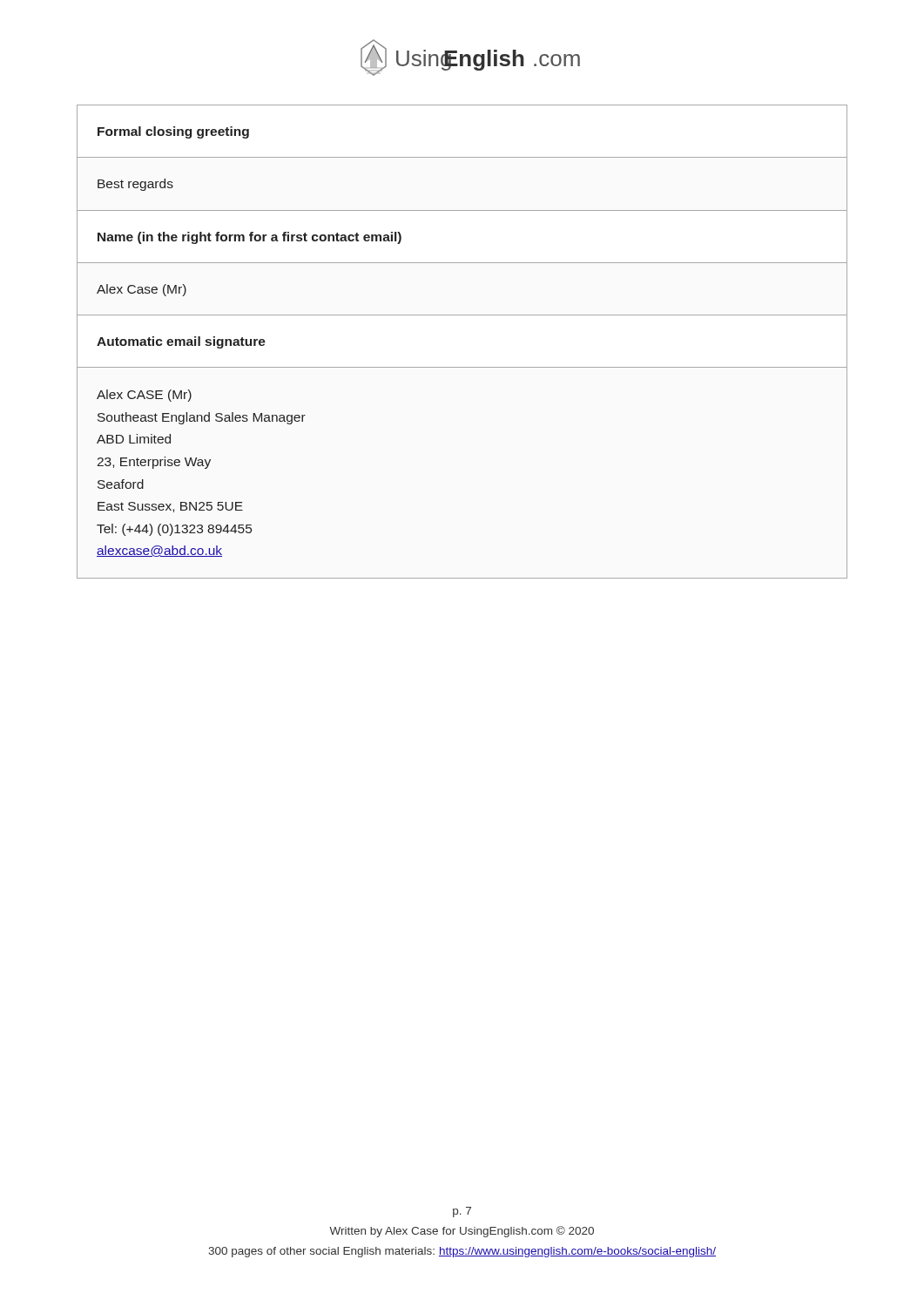The width and height of the screenshot is (924, 1307).
Task: Select the logo
Action: pyautogui.click(x=462, y=59)
